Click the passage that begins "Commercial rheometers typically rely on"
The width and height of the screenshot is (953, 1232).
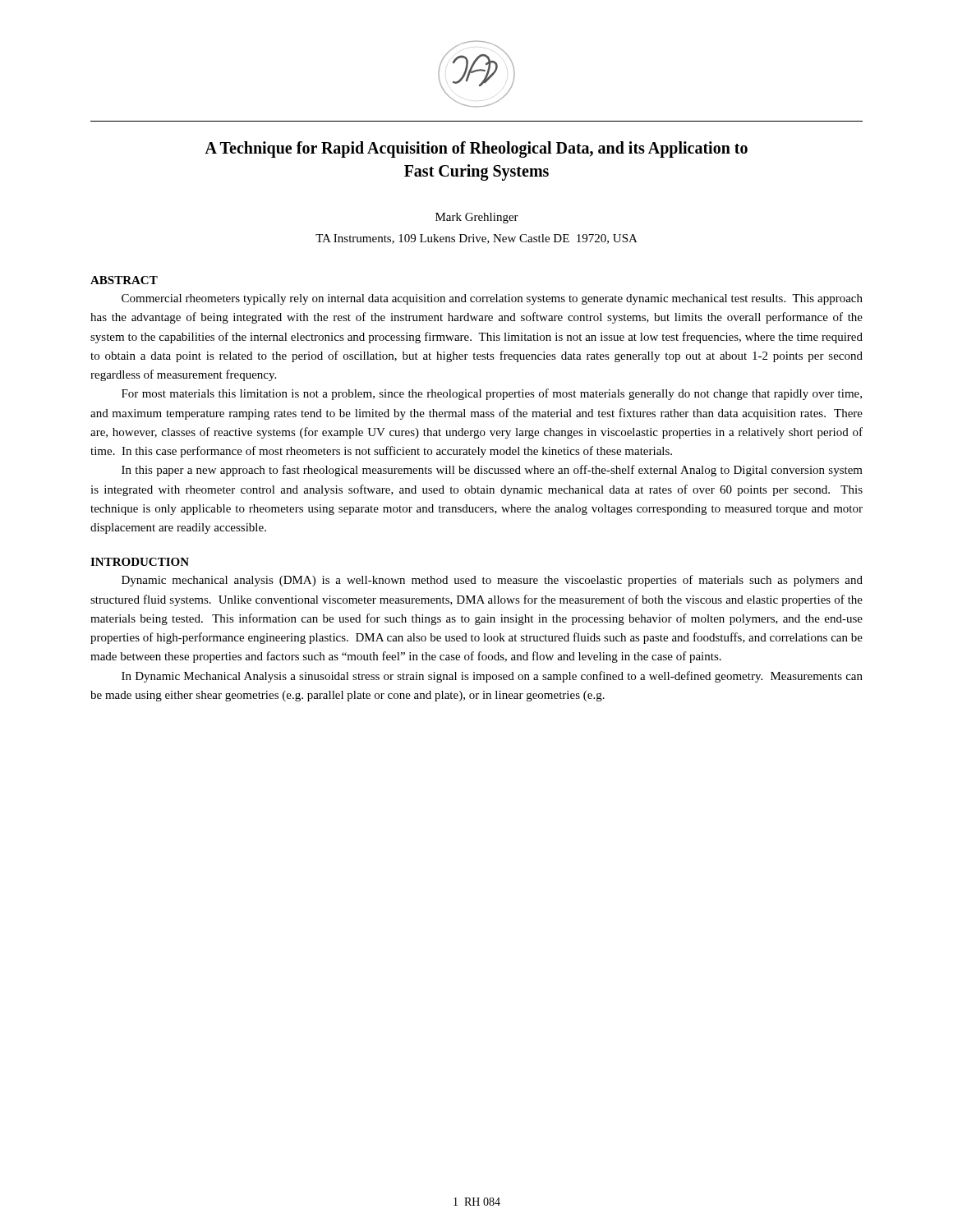[x=476, y=413]
